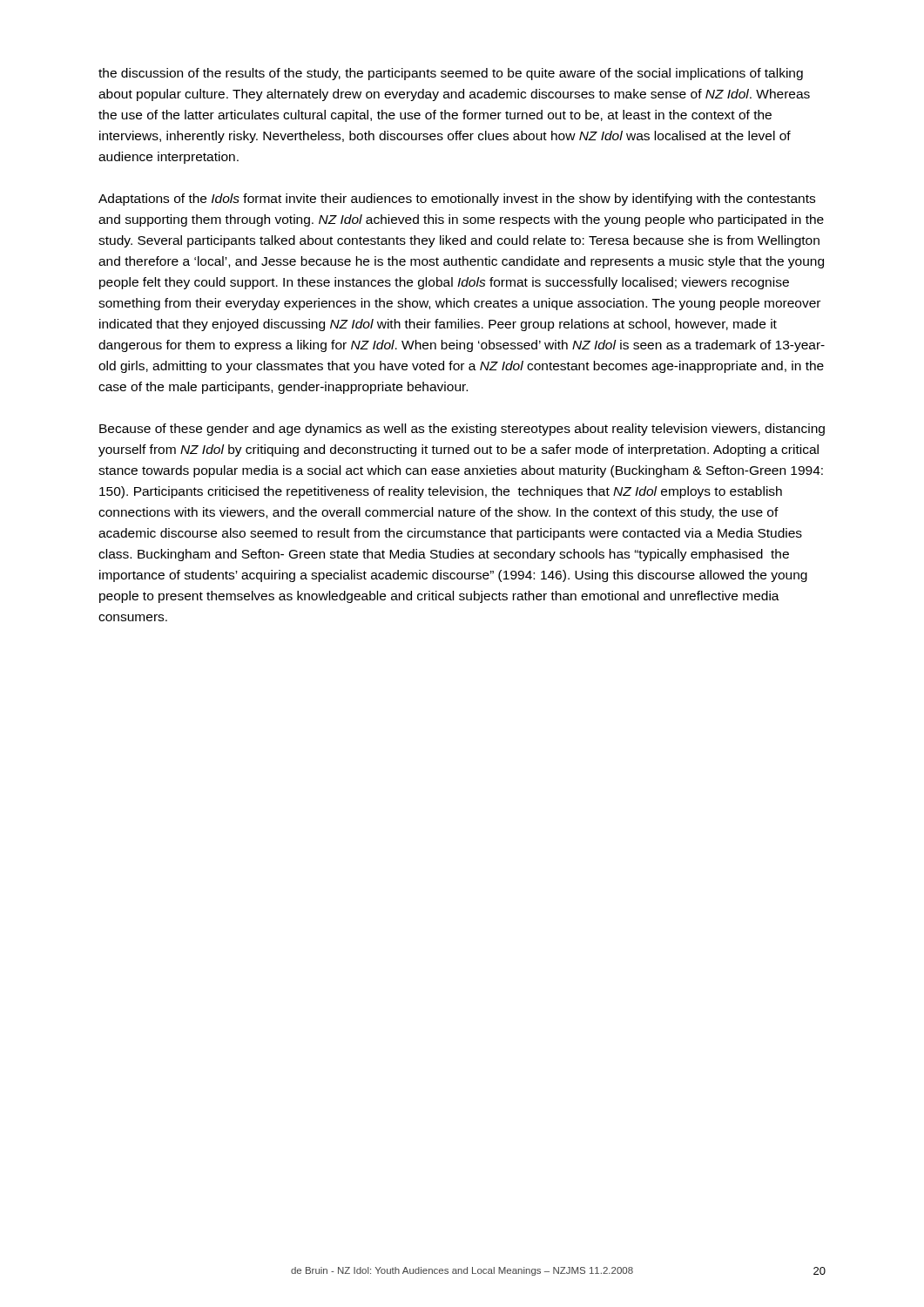Point to the block beginning "Adaptations of the Idols"
This screenshot has height=1307, width=924.
[462, 293]
